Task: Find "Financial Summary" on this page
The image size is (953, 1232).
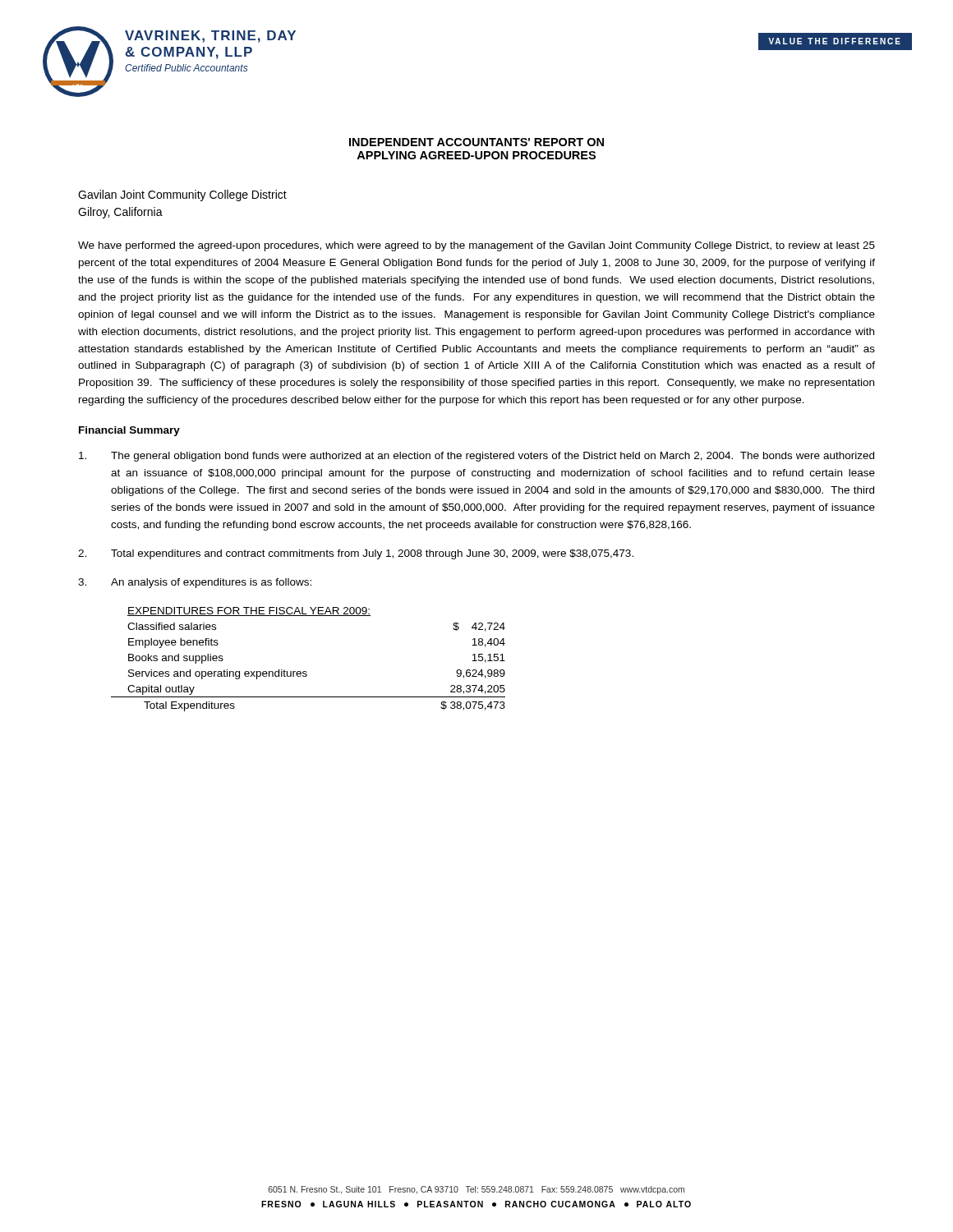Action: pos(129,430)
